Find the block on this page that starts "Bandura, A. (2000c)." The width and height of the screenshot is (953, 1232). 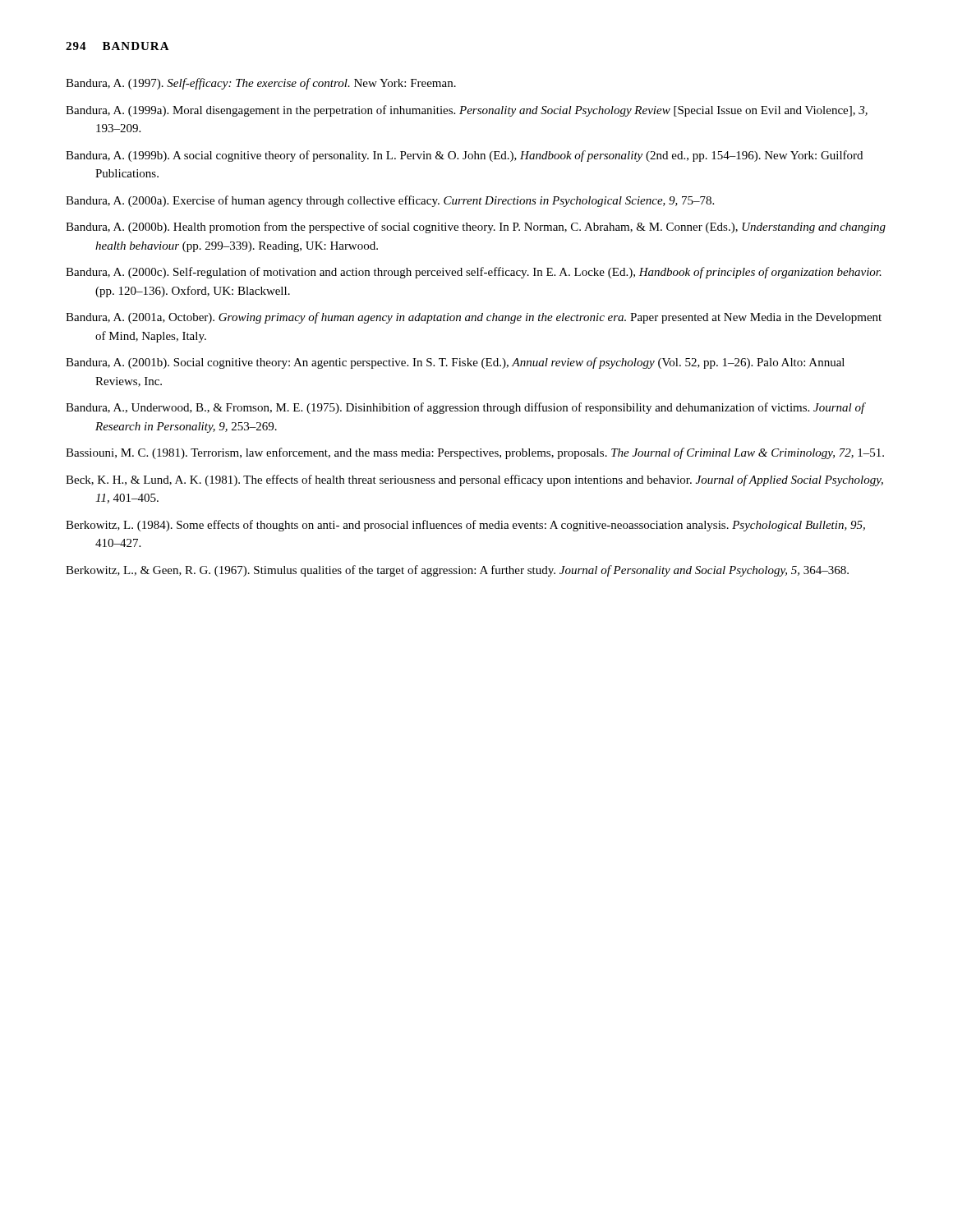(474, 281)
